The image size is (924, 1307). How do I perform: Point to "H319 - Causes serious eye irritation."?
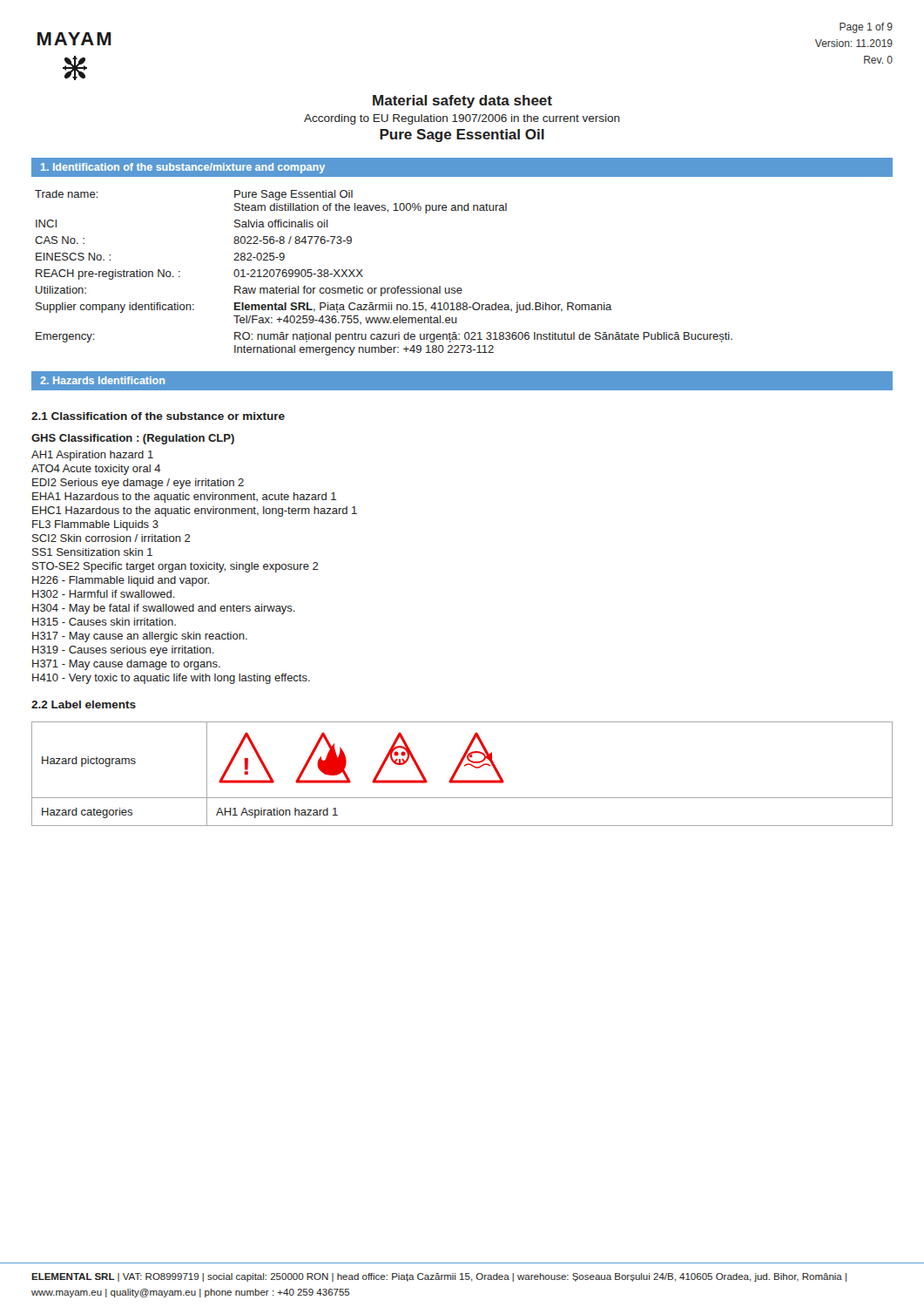123,650
